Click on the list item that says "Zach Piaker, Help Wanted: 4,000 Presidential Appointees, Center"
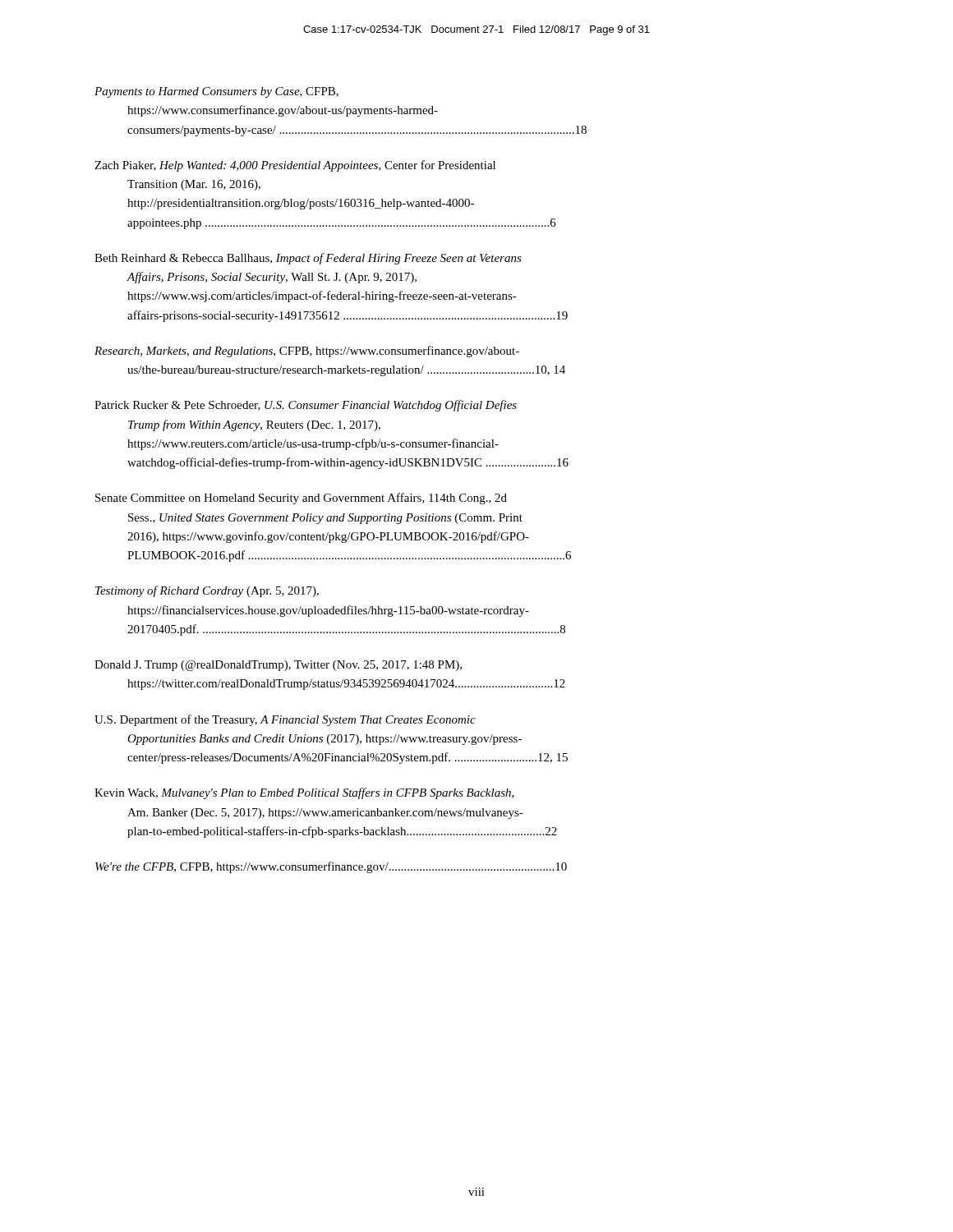 point(295,166)
